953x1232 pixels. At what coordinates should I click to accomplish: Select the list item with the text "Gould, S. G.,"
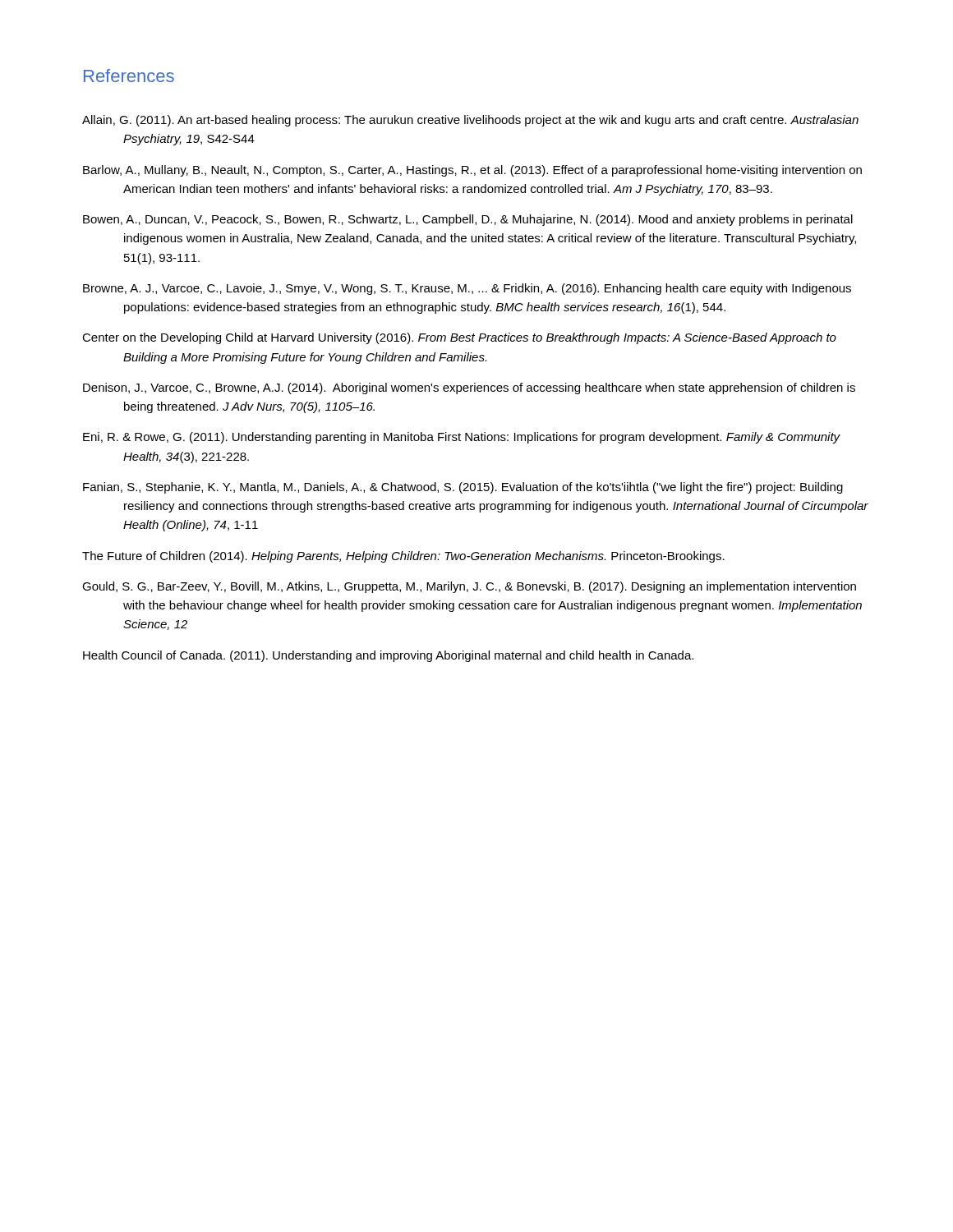(x=472, y=605)
